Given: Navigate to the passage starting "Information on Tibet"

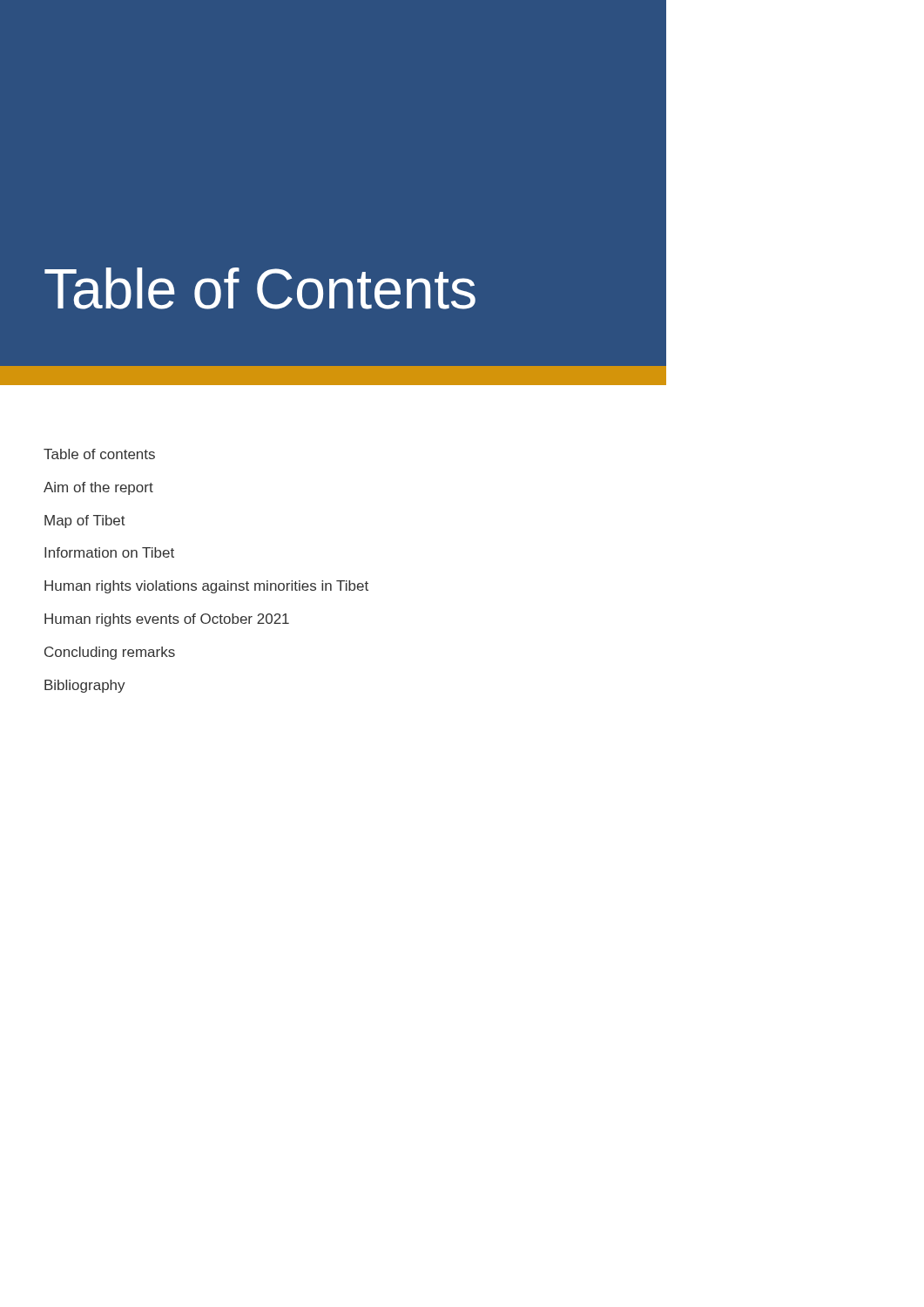Looking at the screenshot, I should [109, 553].
